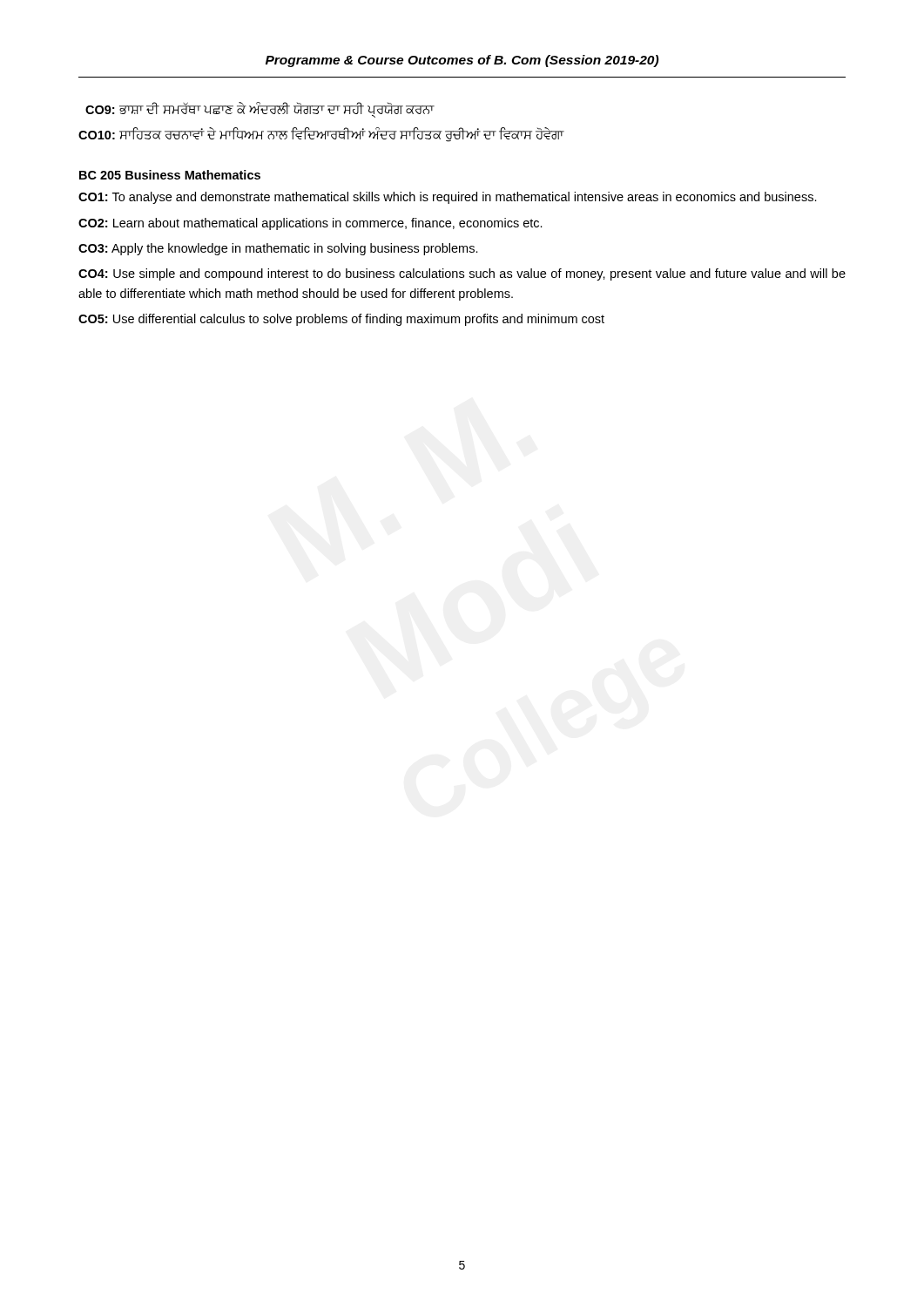The height and width of the screenshot is (1307, 924).
Task: Select the text block containing "CO2: Learn about"
Action: click(311, 223)
